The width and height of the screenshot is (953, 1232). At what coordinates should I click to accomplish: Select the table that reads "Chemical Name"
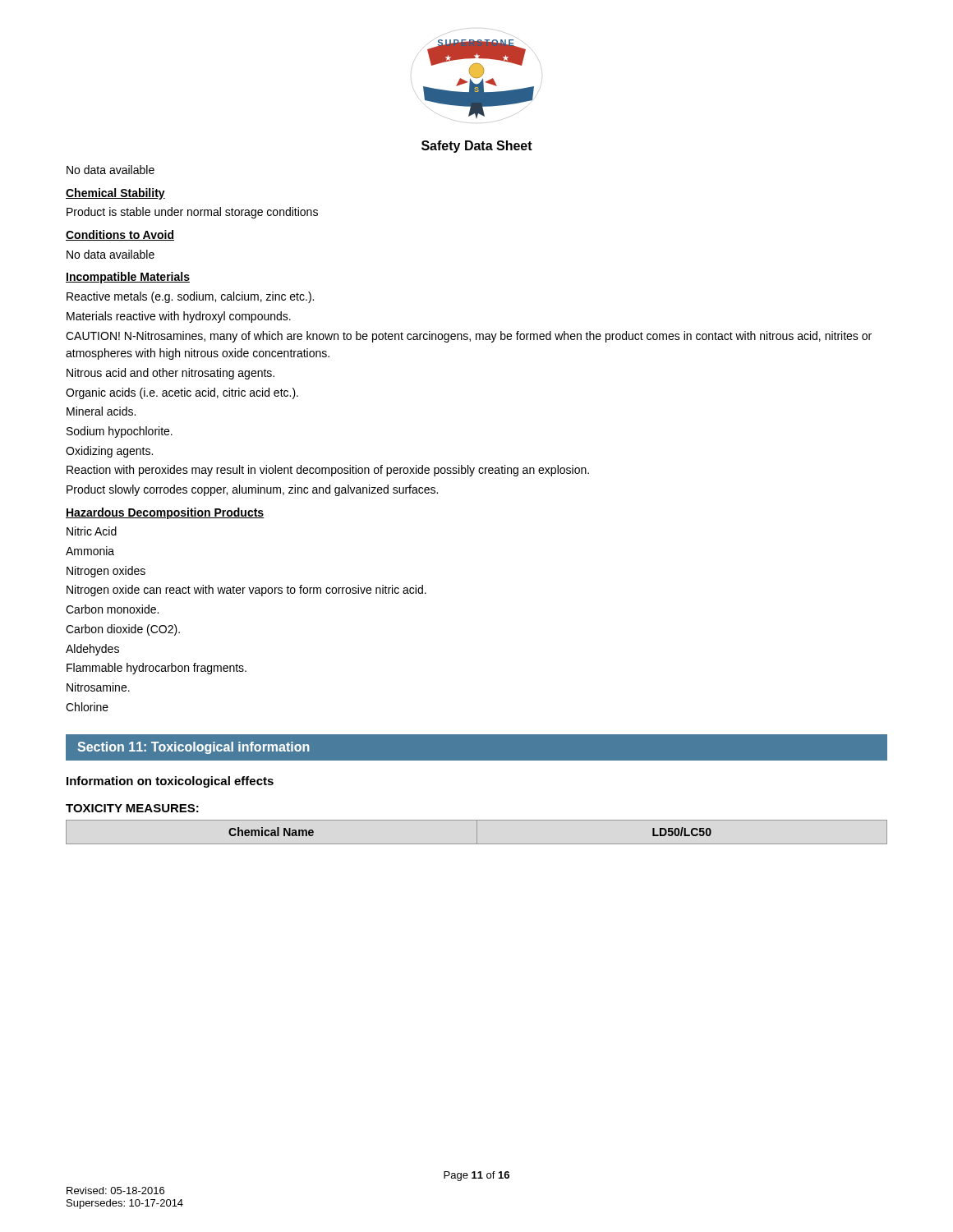[476, 832]
